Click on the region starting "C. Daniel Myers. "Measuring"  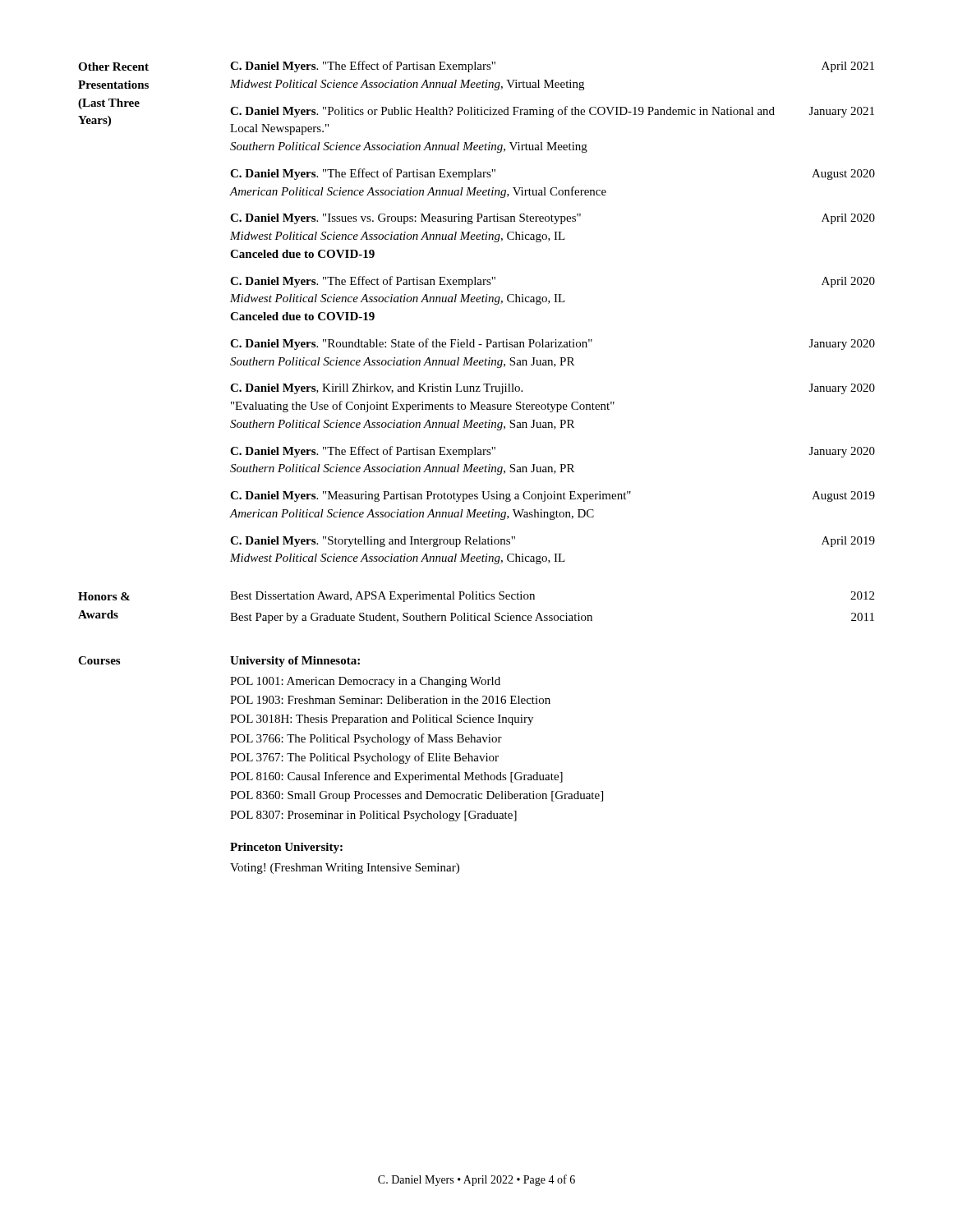[x=553, y=505]
